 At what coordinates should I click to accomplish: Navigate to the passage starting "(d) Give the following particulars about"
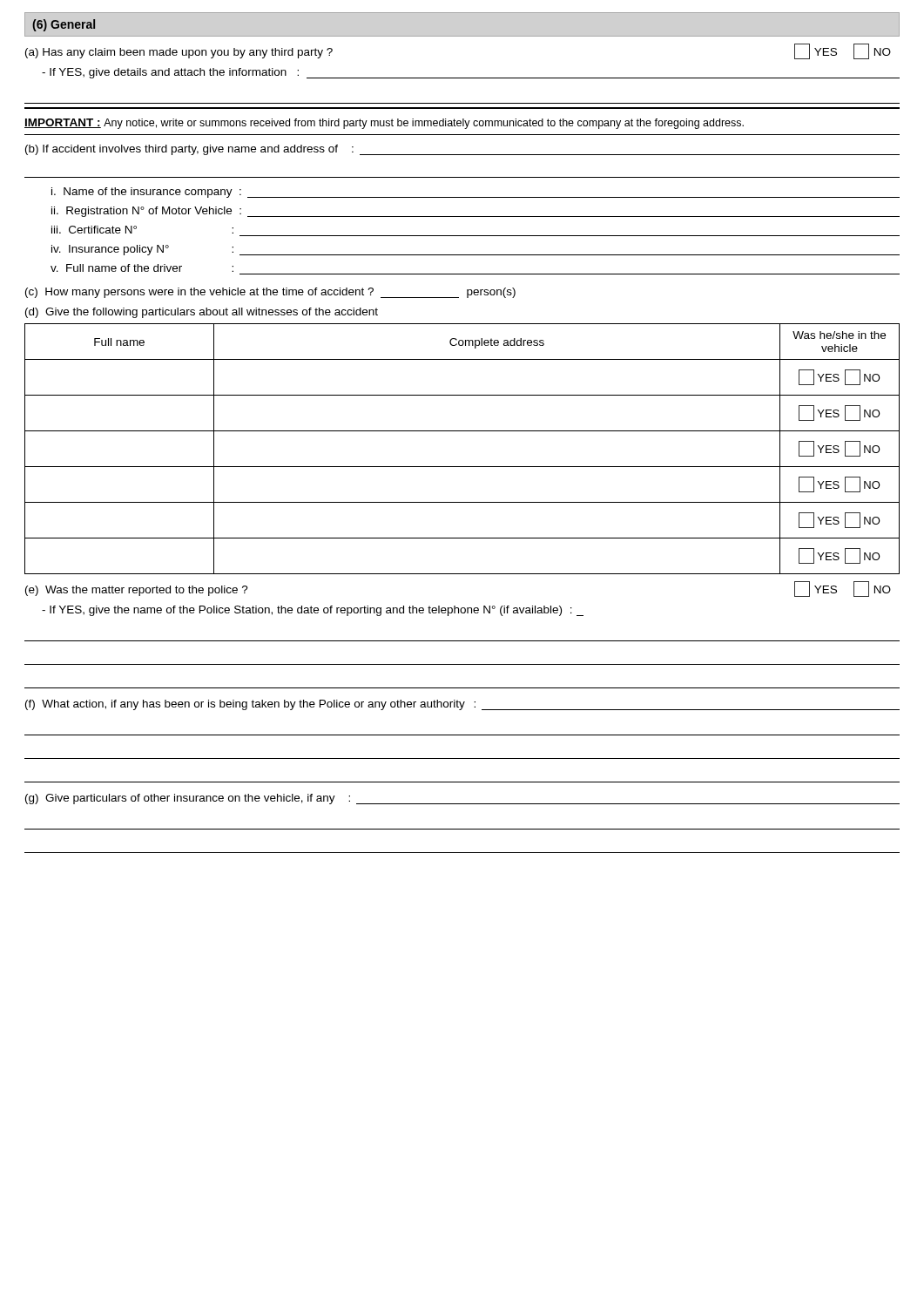pos(201,311)
